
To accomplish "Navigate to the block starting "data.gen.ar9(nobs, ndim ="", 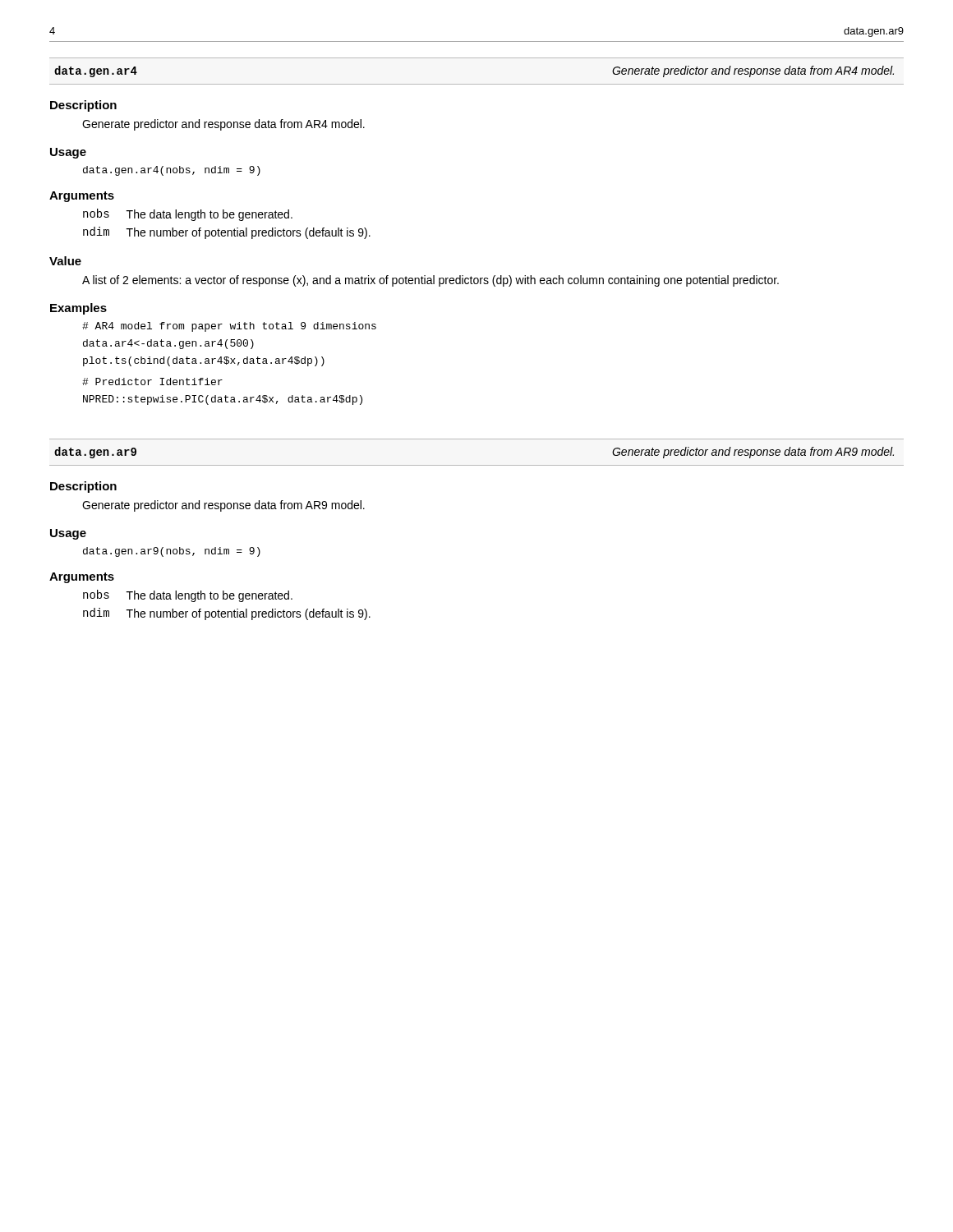I will (172, 552).
